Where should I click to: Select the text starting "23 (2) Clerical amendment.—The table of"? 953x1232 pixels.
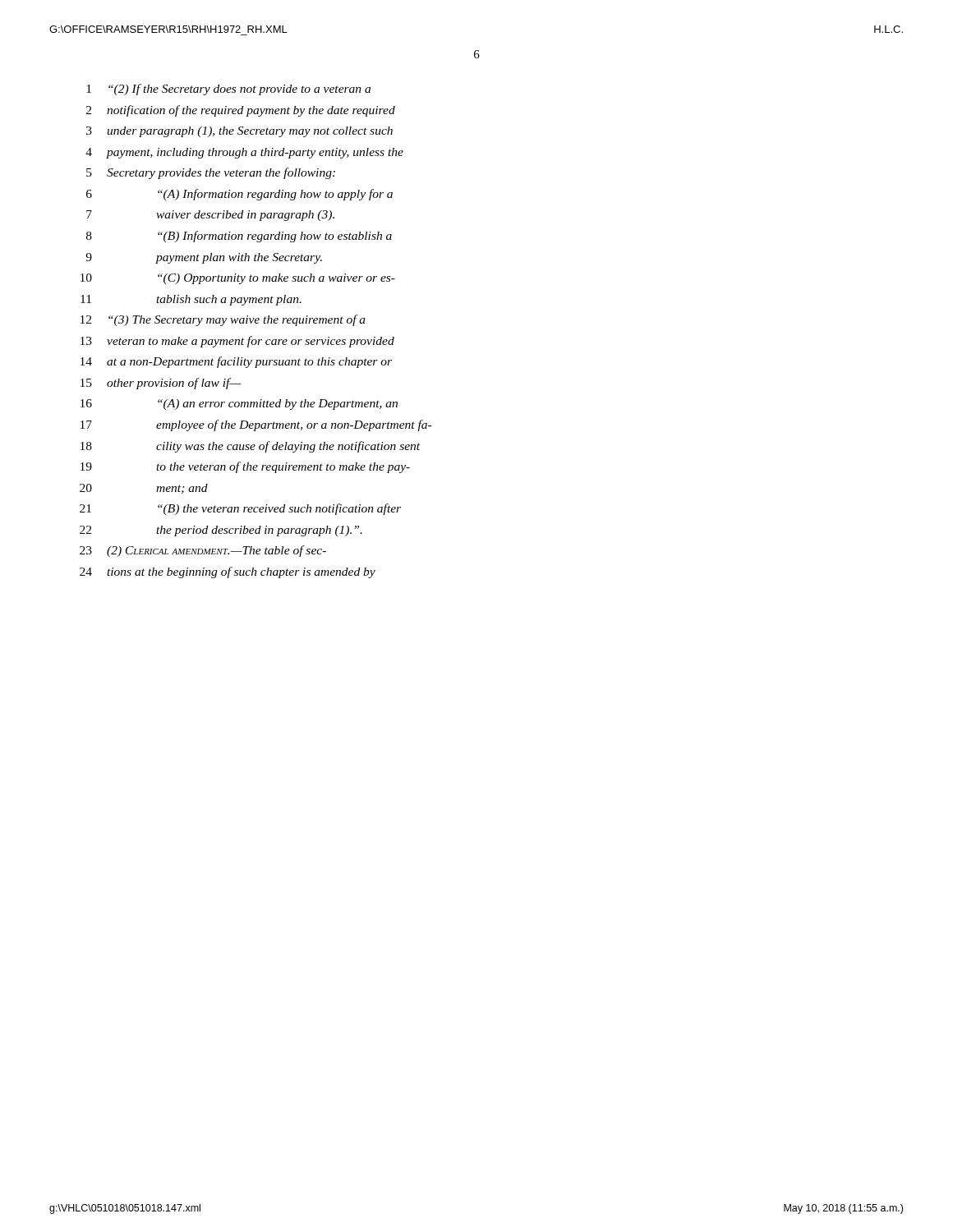203,551
